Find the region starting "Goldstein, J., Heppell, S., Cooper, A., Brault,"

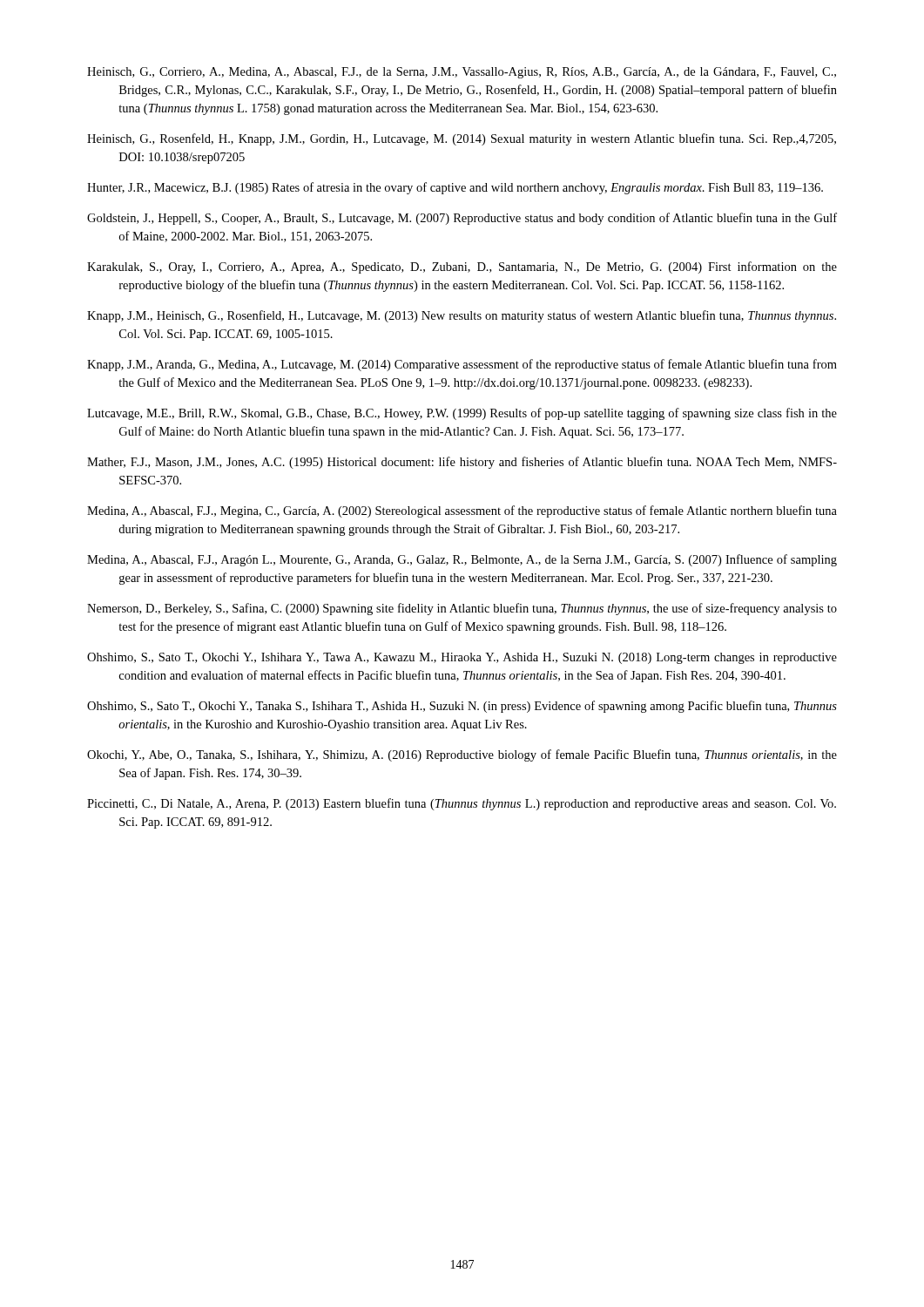point(462,228)
